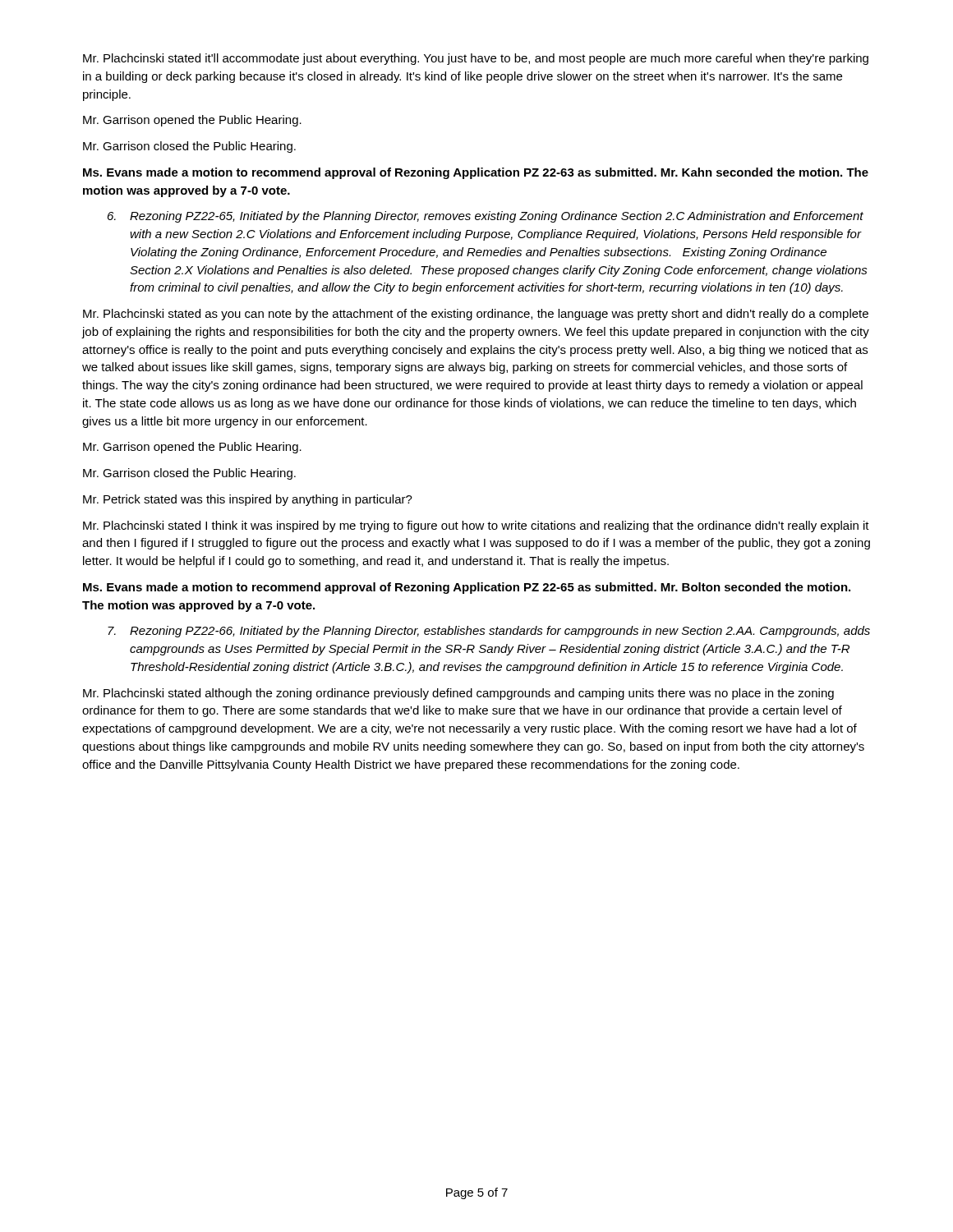Screen dimensions: 1232x953
Task: Click on the block starting "Mr. Petrick stated was this inspired by"
Action: tap(247, 499)
